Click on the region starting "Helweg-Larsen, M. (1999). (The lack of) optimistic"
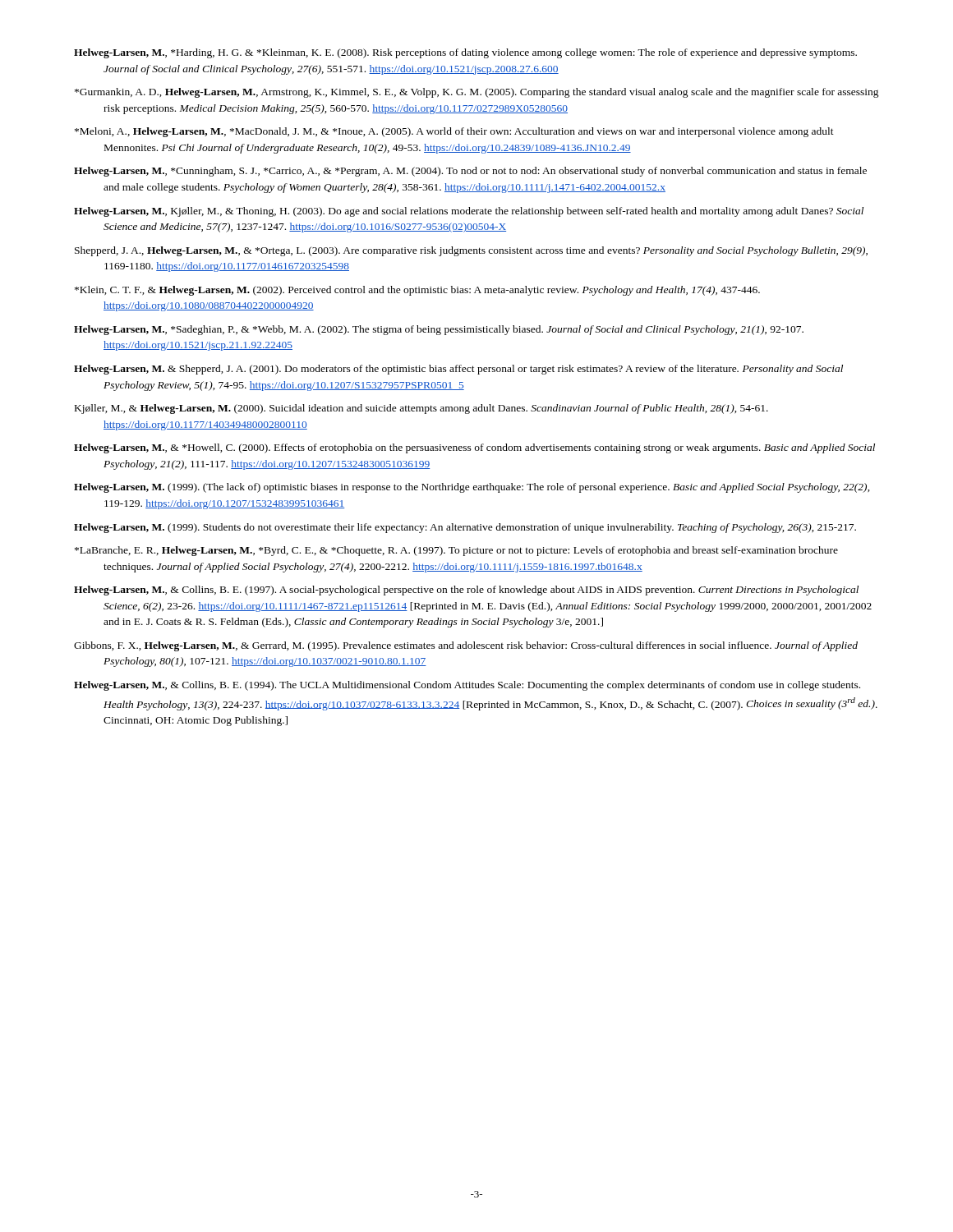The width and height of the screenshot is (953, 1232). tap(472, 495)
